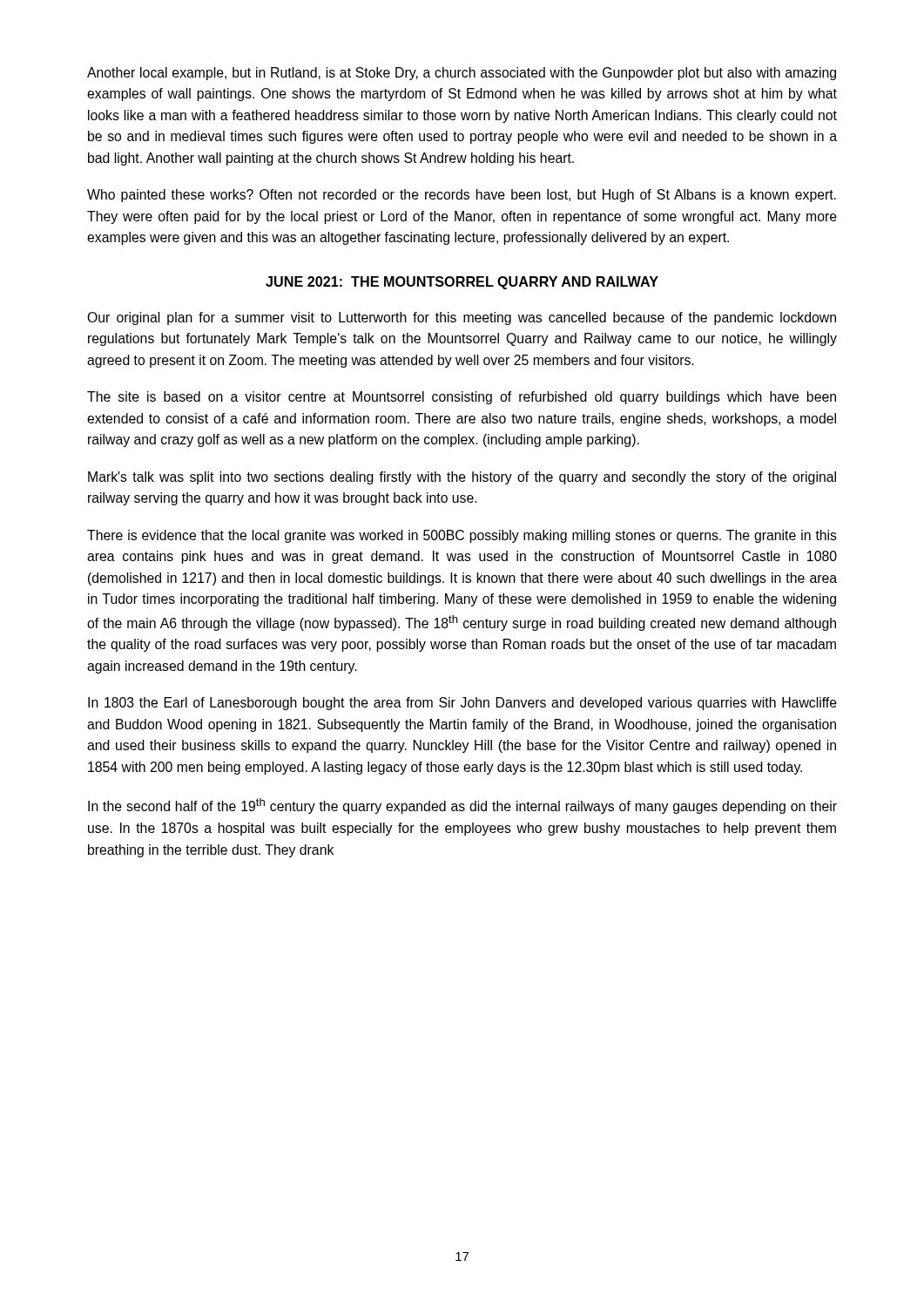
Task: Click on the text starting "Another local example, but in Rutland, is at"
Action: tap(462, 115)
